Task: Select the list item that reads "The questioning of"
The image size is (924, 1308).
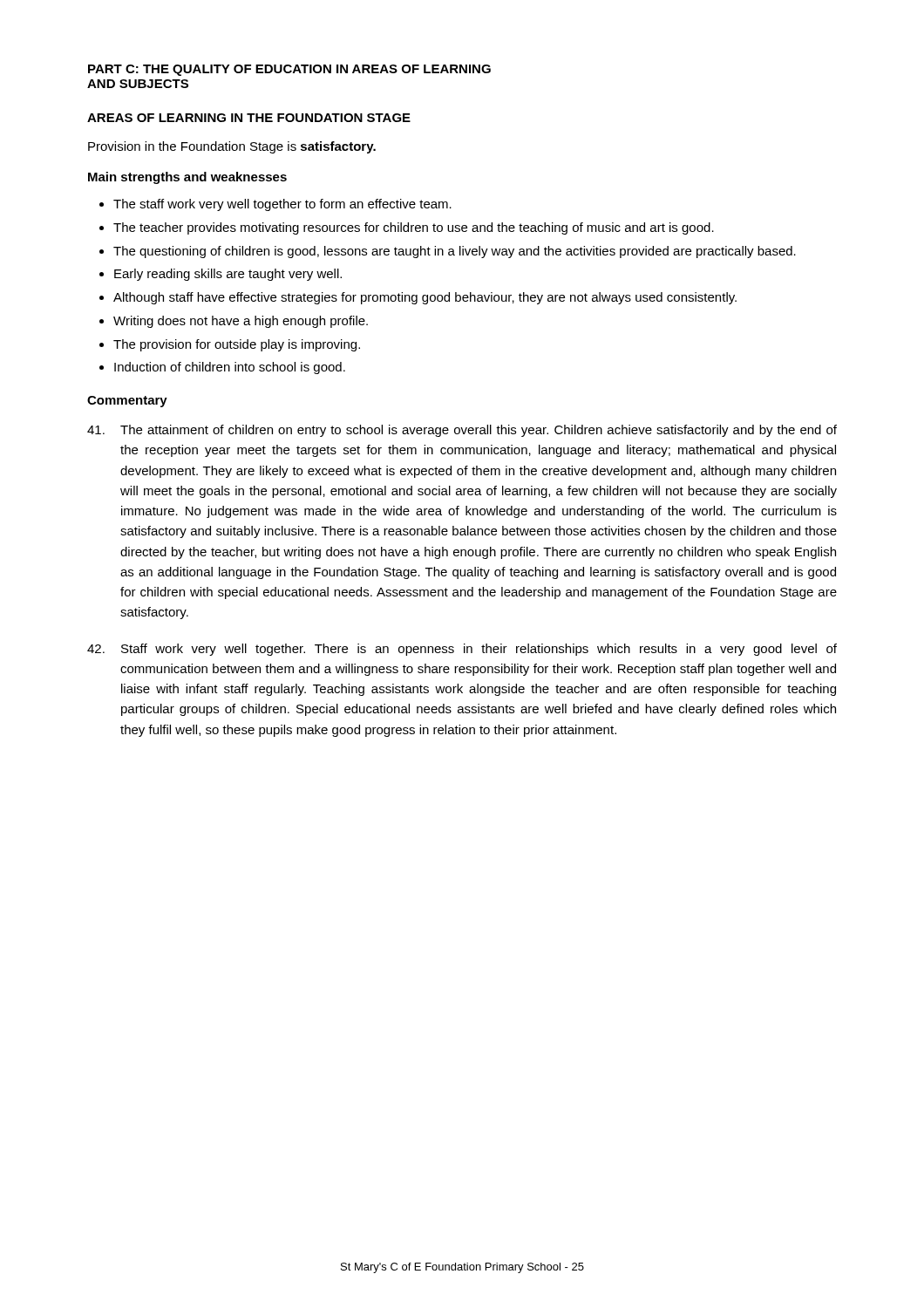Action: [x=455, y=250]
